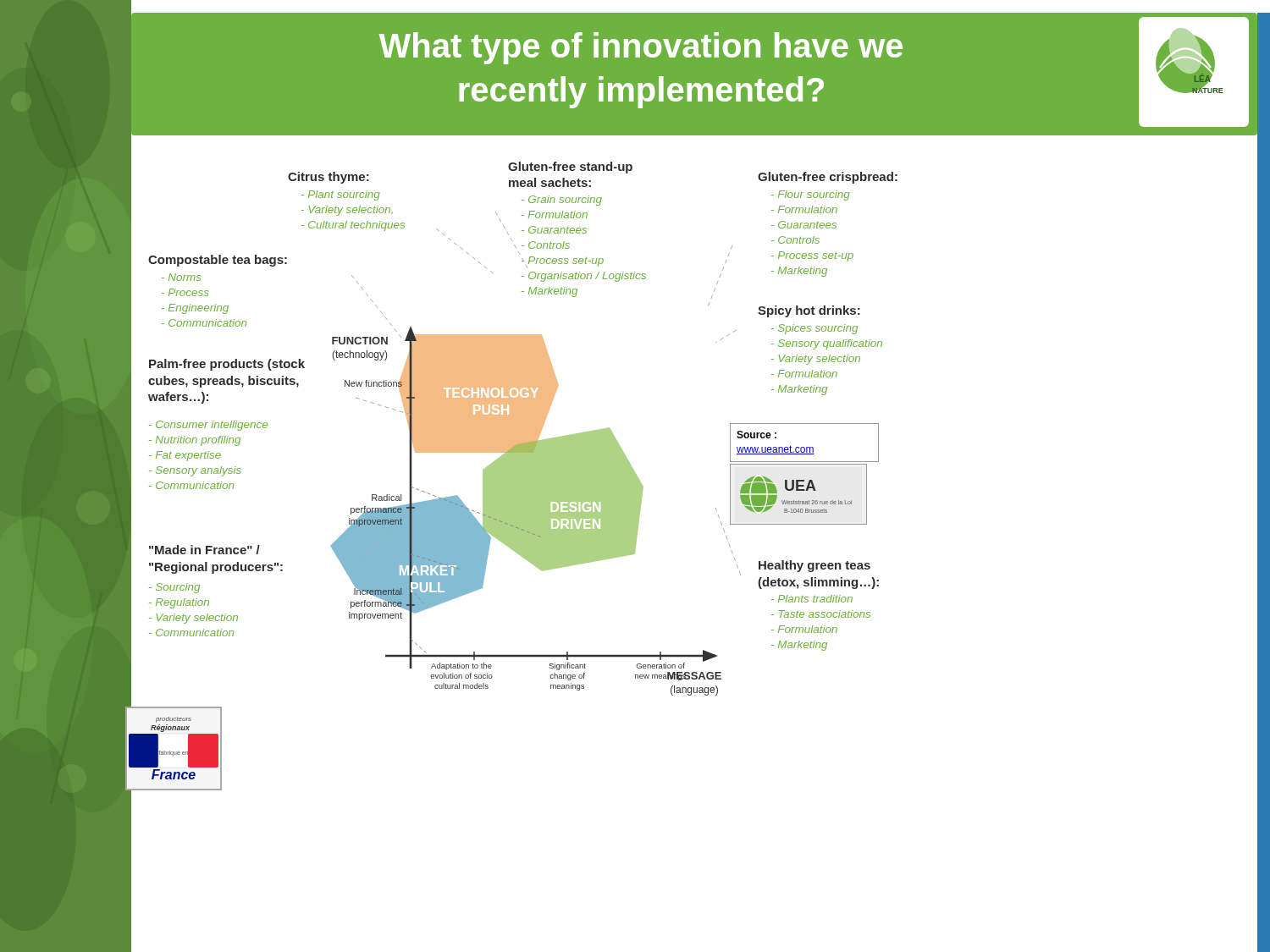This screenshot has height=952, width=1270.
Task: Click where it says "Spices sourcing"
Action: pos(814,328)
